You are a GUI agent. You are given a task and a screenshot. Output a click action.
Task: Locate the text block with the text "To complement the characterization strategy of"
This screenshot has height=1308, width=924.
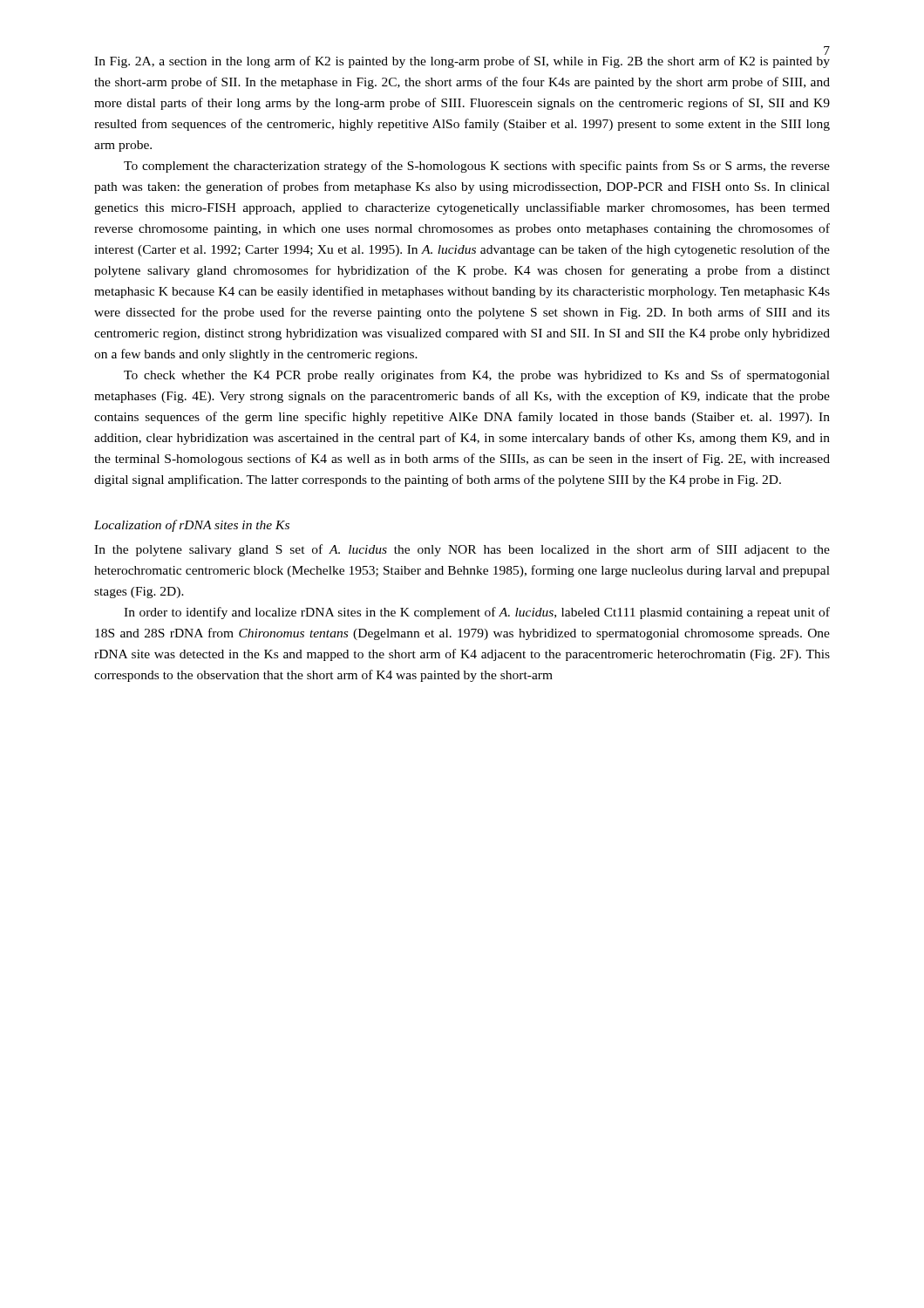462,260
